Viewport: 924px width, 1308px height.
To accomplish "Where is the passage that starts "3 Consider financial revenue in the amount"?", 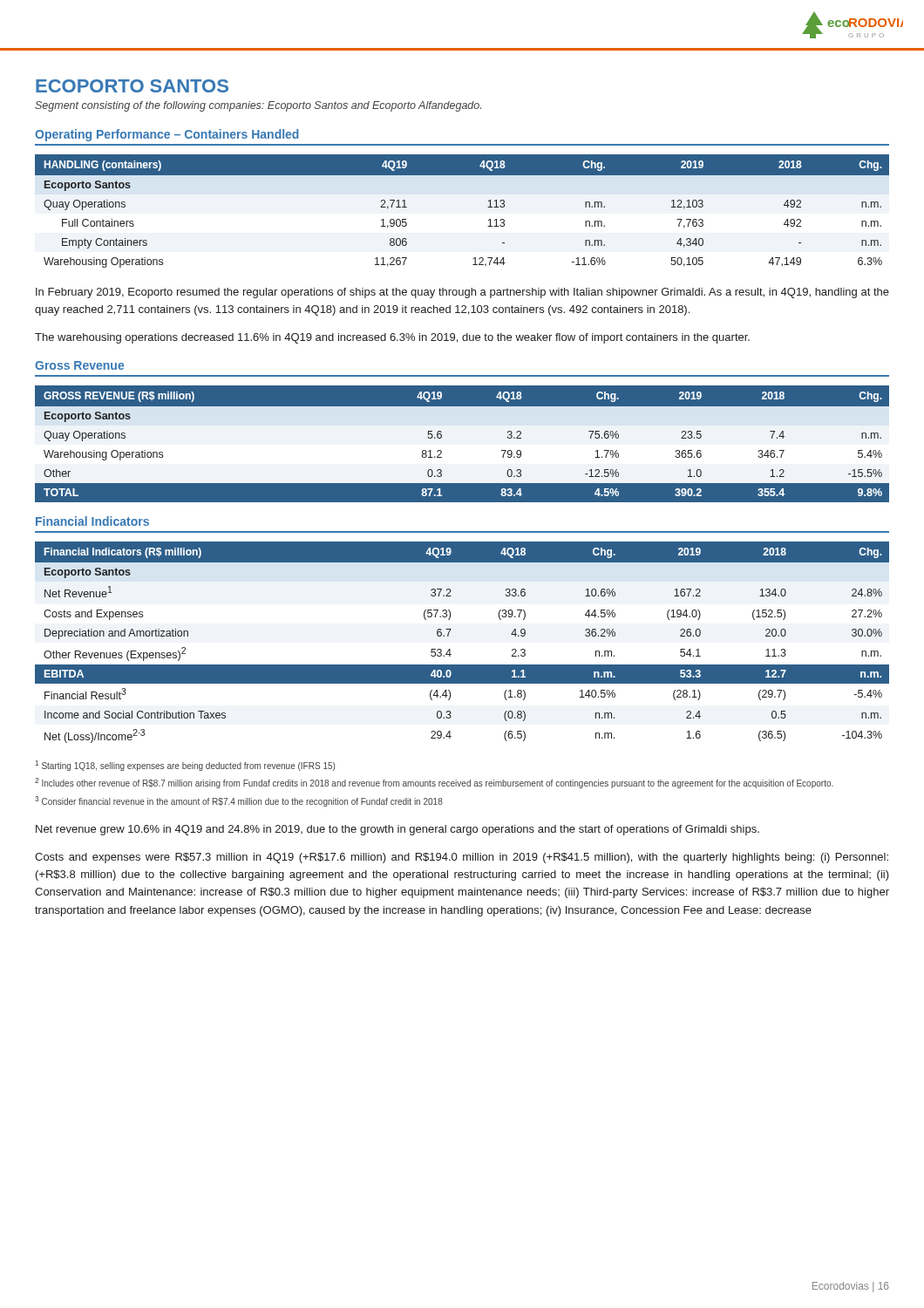I will tap(239, 800).
